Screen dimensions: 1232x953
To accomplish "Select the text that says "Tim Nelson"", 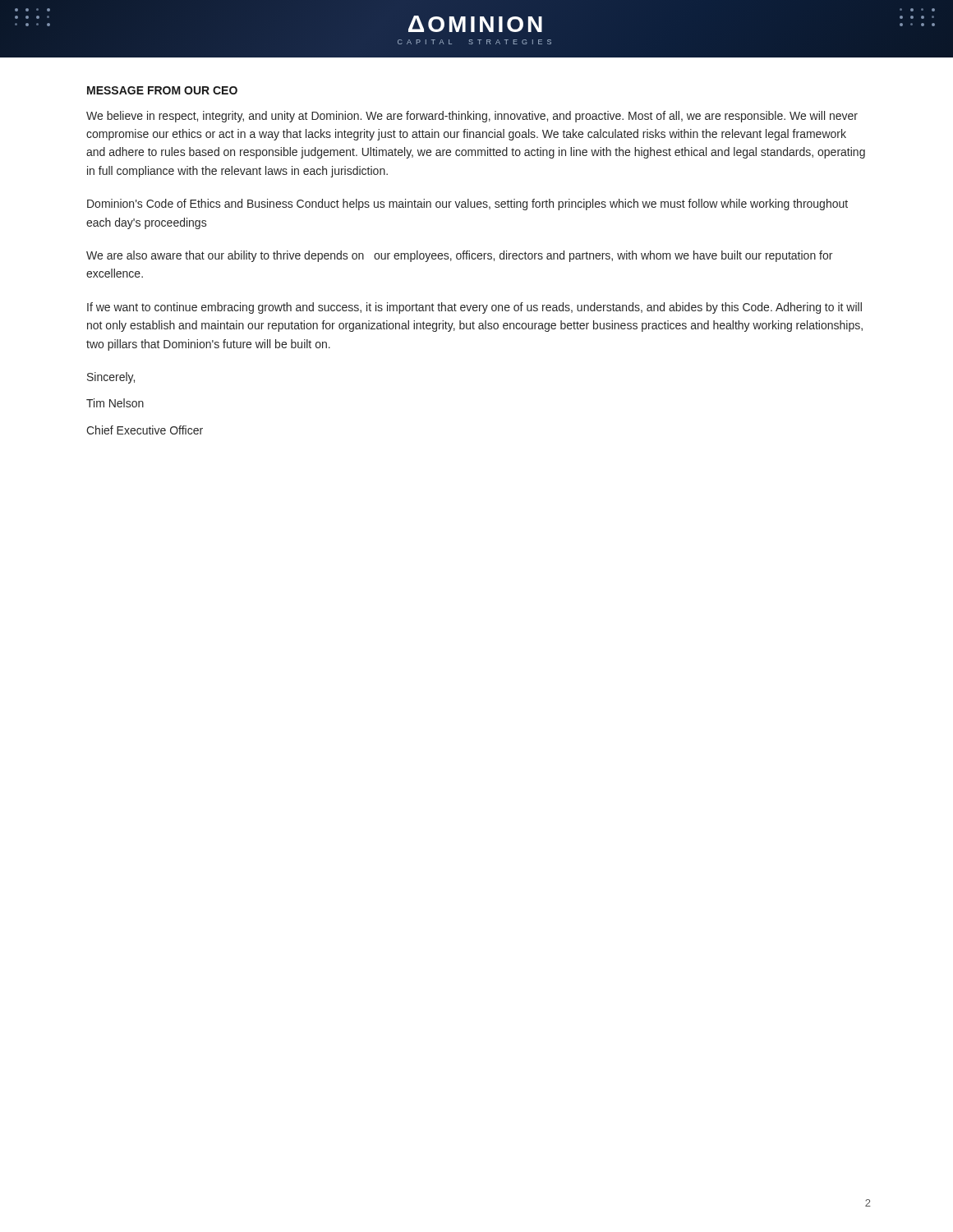I will point(115,404).
